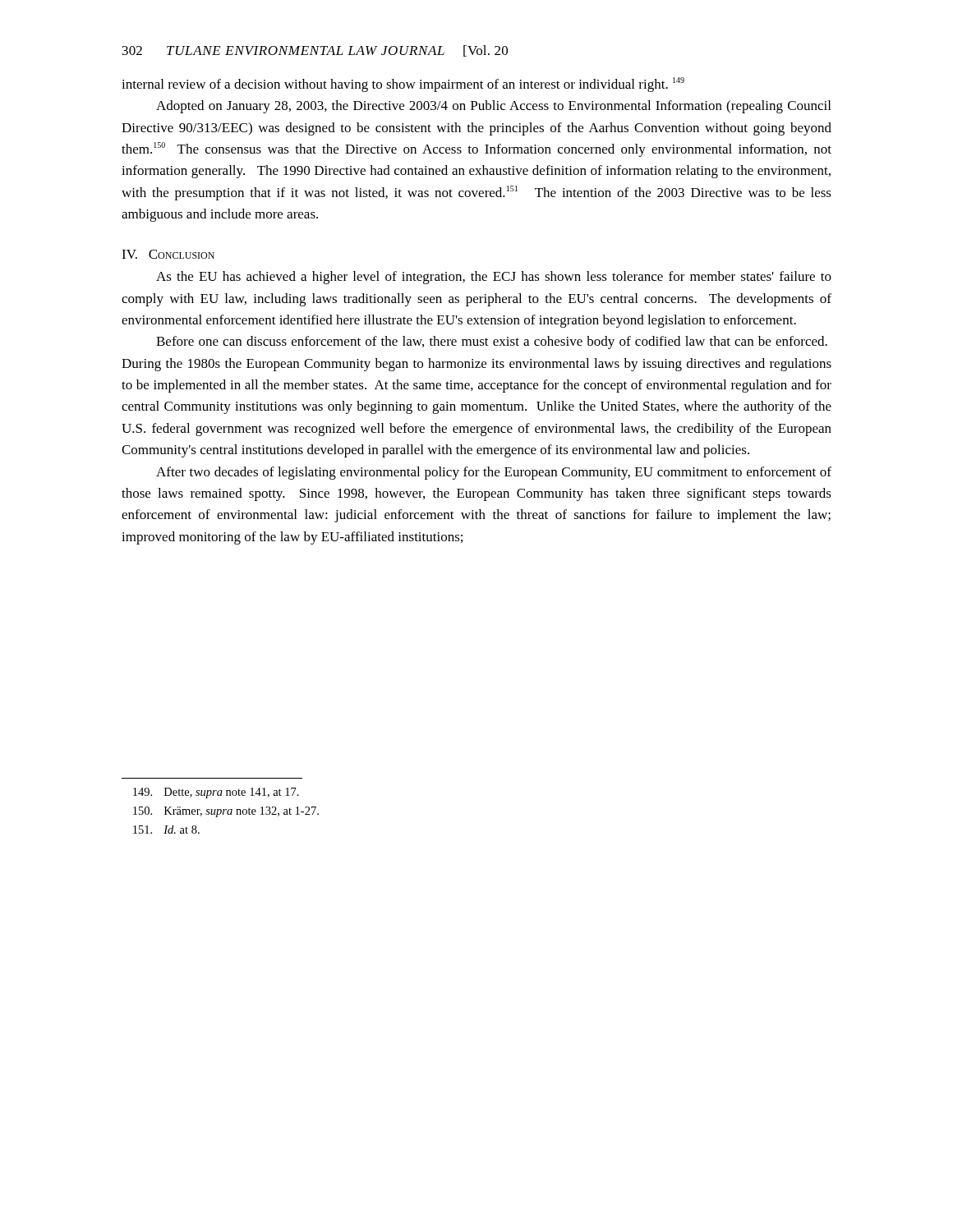953x1232 pixels.
Task: Find the footnote that reads "Id. at 8."
Action: 166,830
